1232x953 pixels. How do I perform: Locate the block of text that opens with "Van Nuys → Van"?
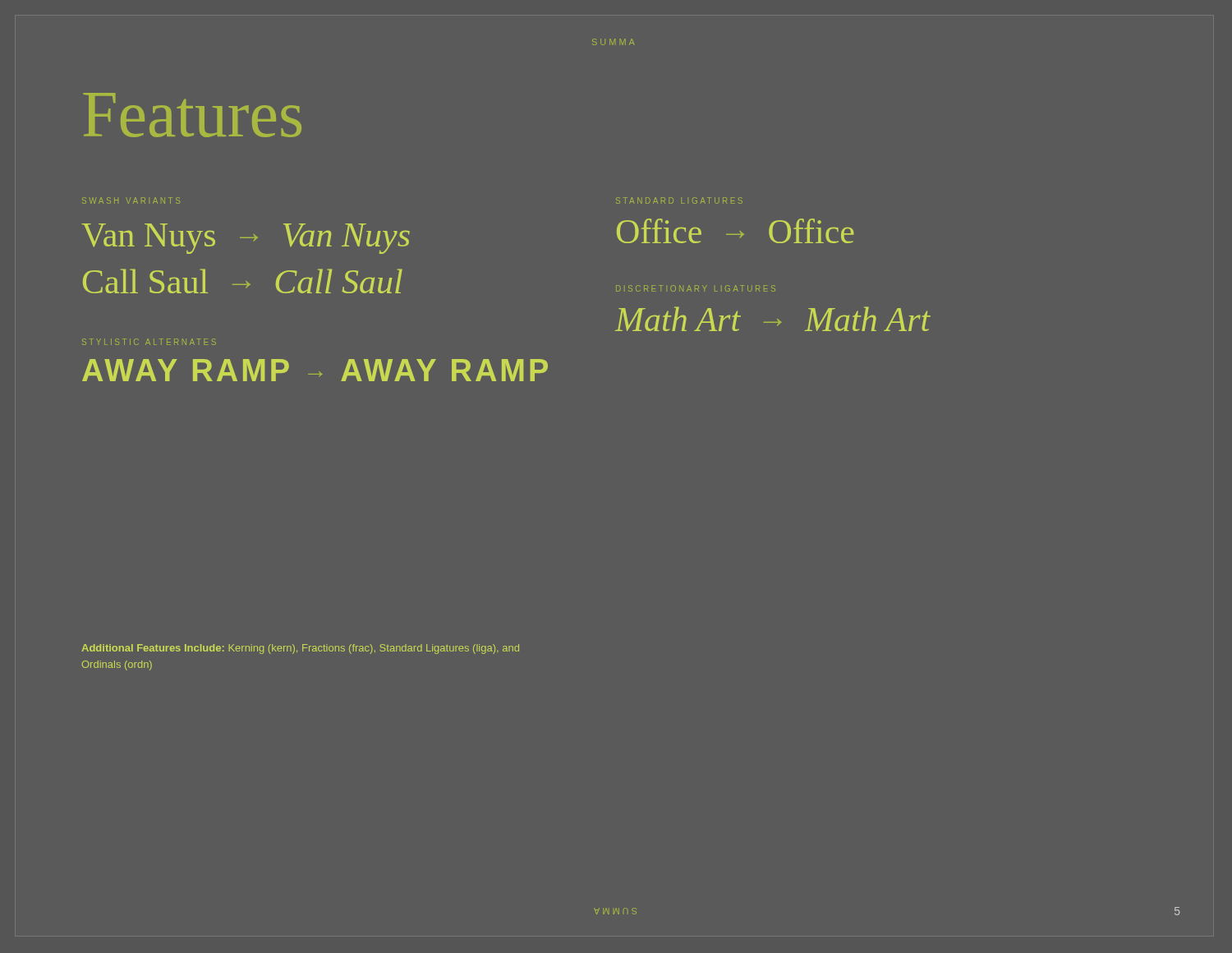pos(336,259)
